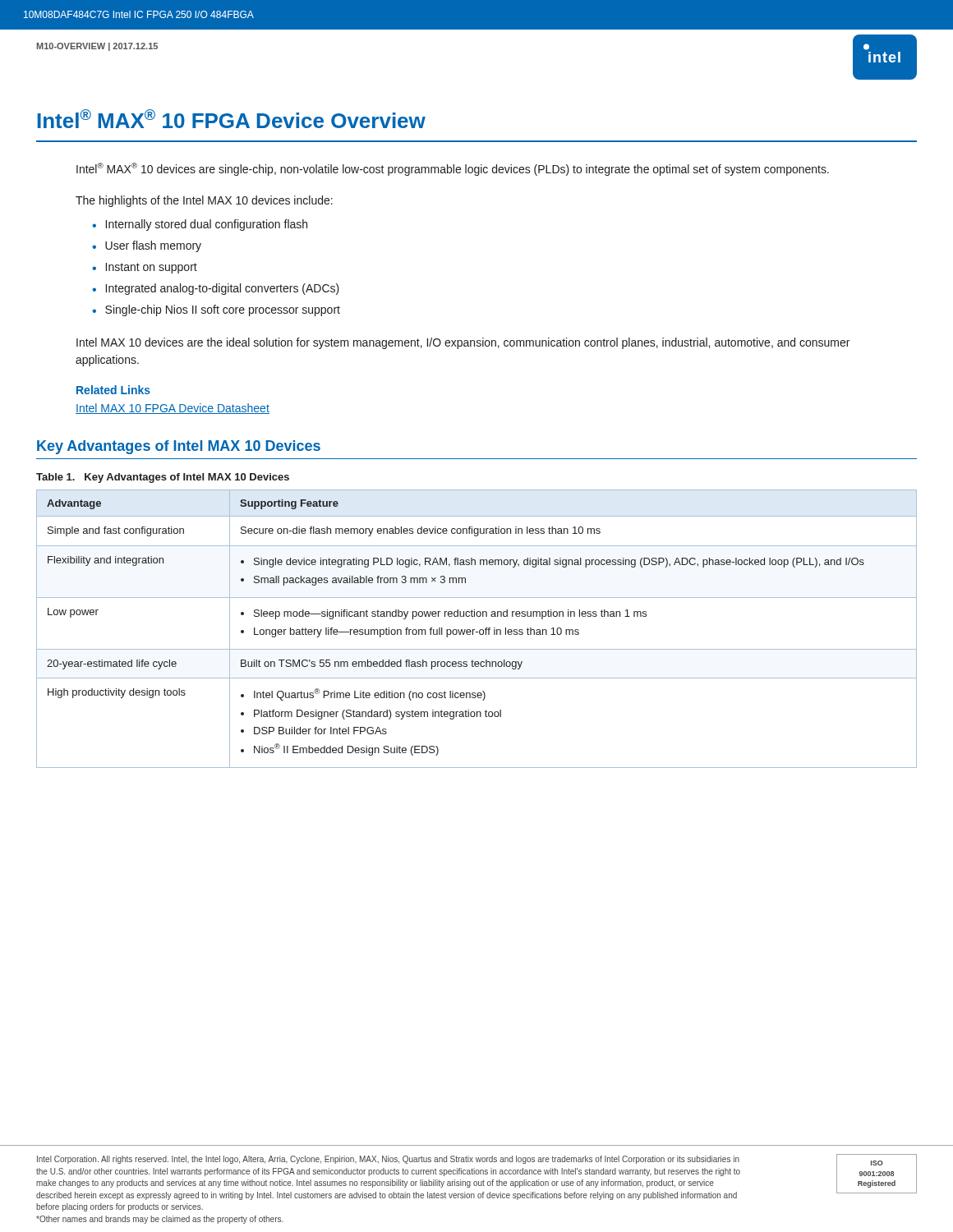The width and height of the screenshot is (953, 1232).
Task: Select the text that says "Intel MAX 10 FPGA Device Datasheet"
Action: 172,408
